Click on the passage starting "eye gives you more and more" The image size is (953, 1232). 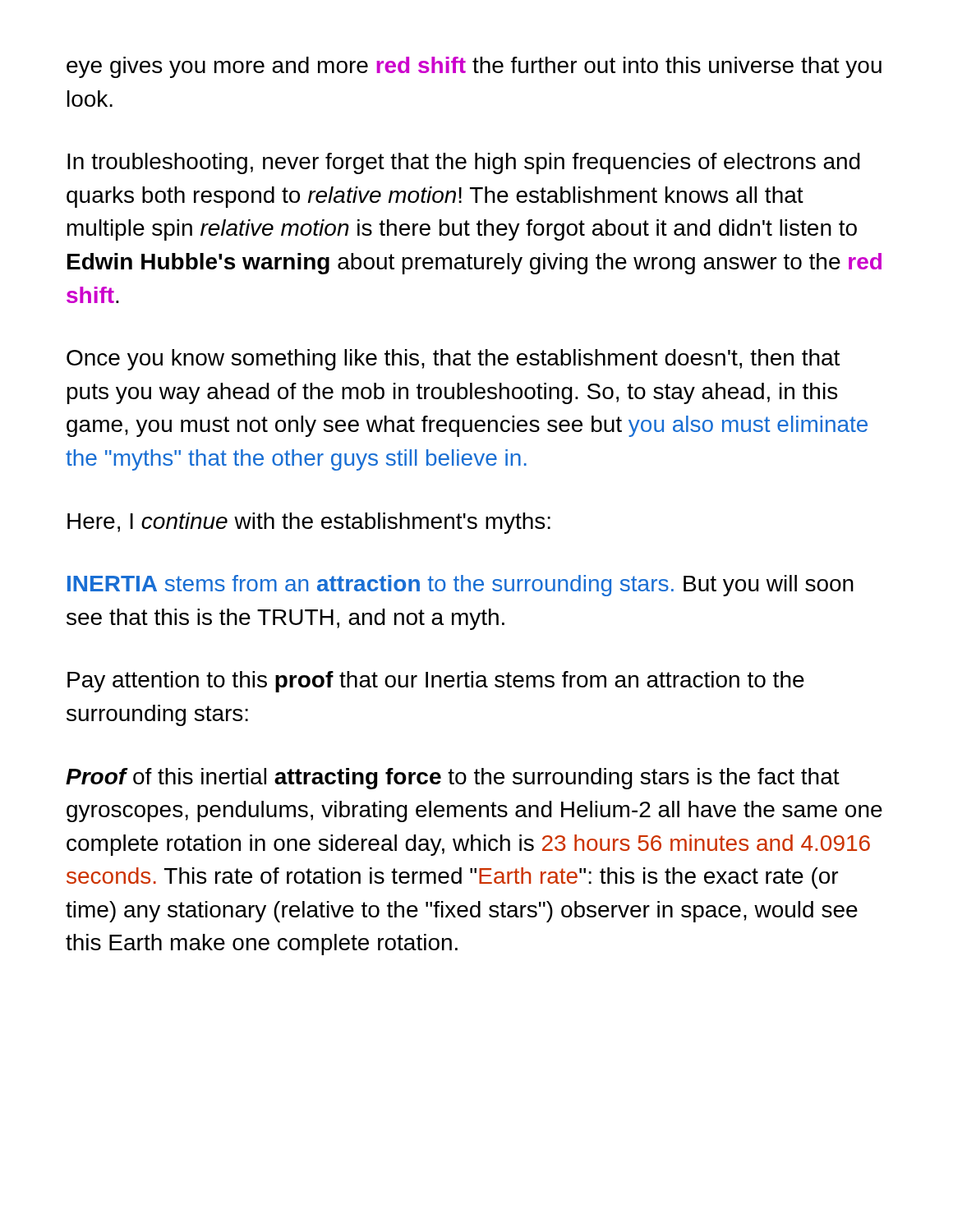point(474,82)
